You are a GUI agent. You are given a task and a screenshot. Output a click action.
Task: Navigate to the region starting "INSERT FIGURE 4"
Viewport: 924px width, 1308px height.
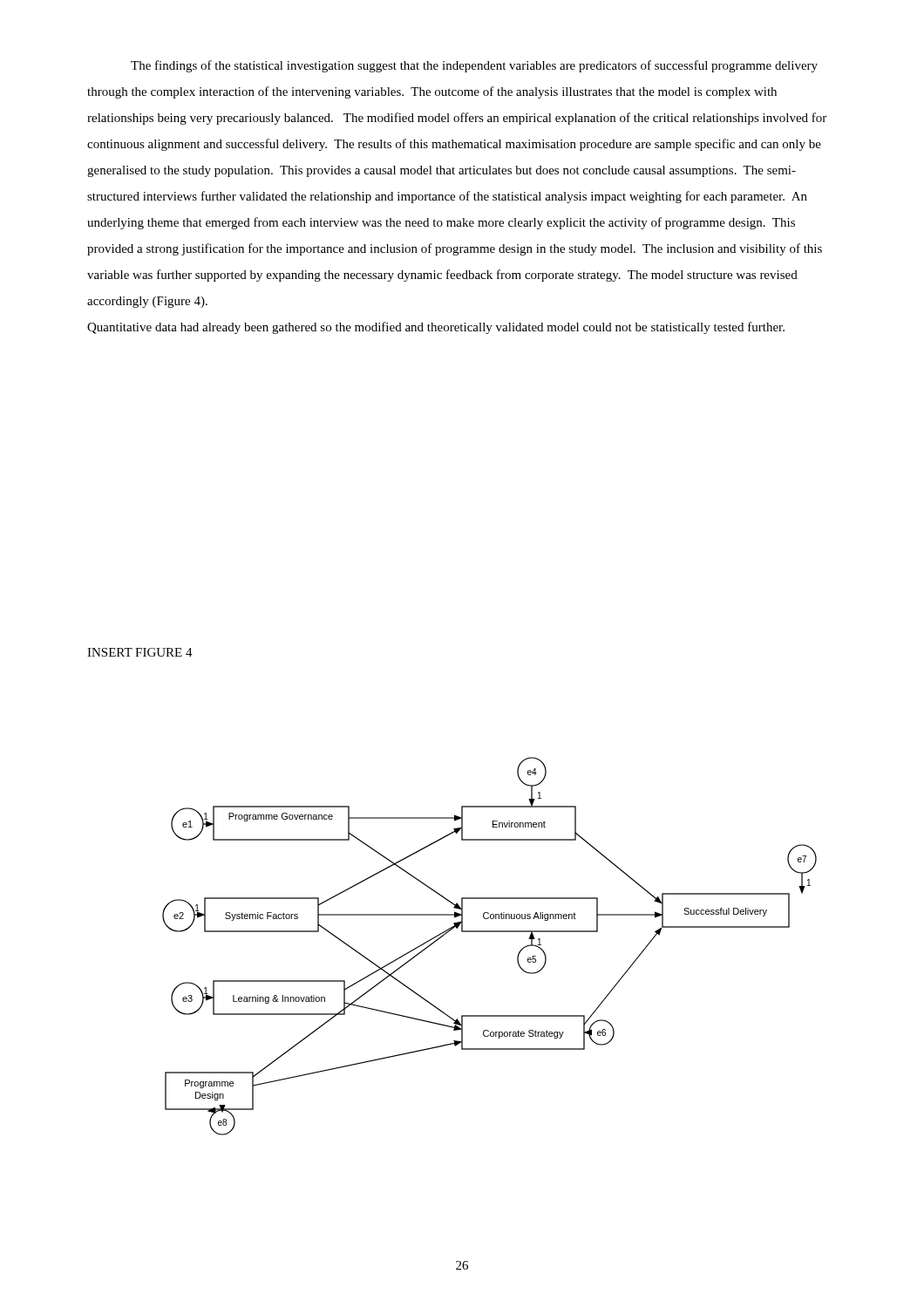[x=140, y=652]
